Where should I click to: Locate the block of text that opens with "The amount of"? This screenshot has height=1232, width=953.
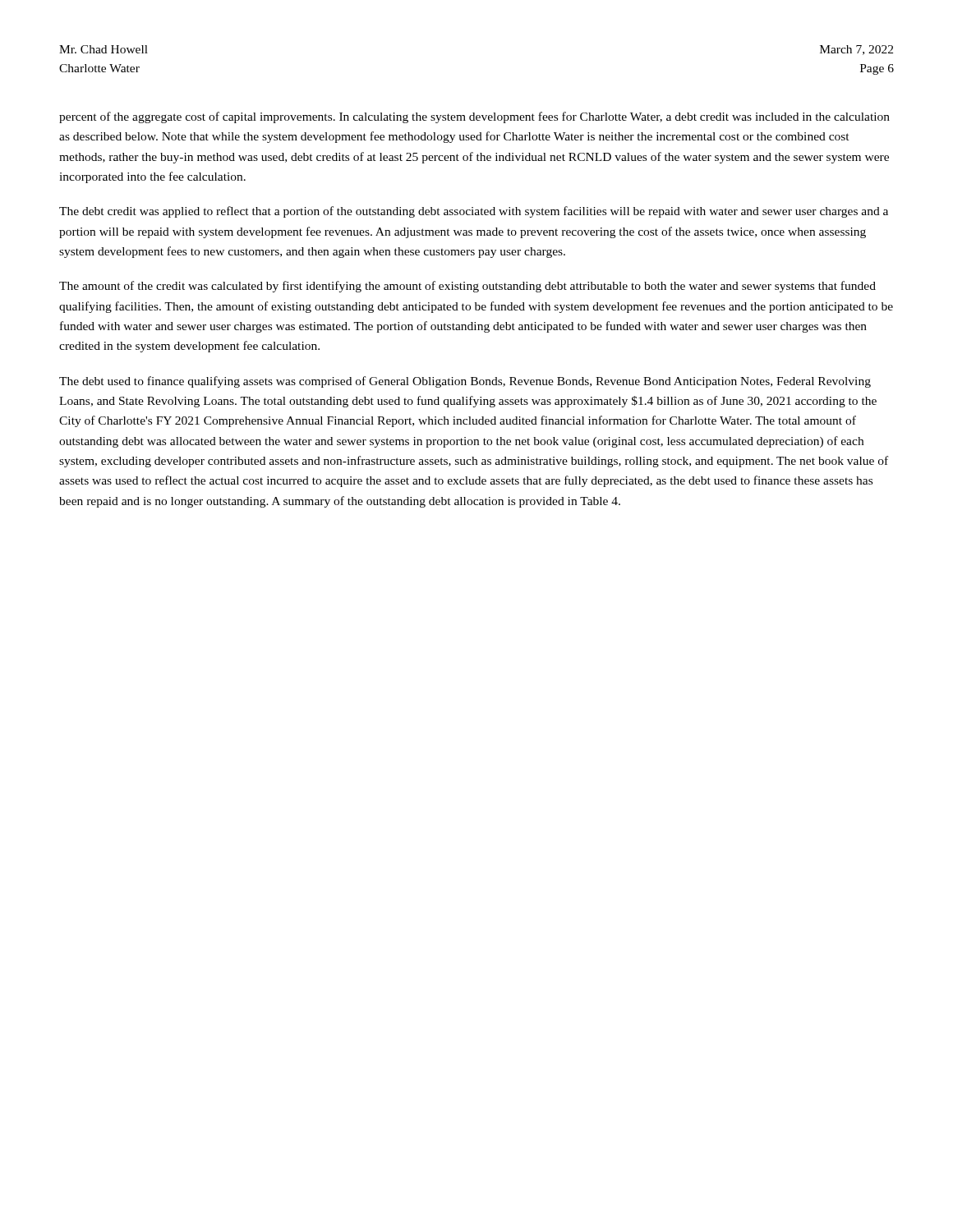point(476,316)
